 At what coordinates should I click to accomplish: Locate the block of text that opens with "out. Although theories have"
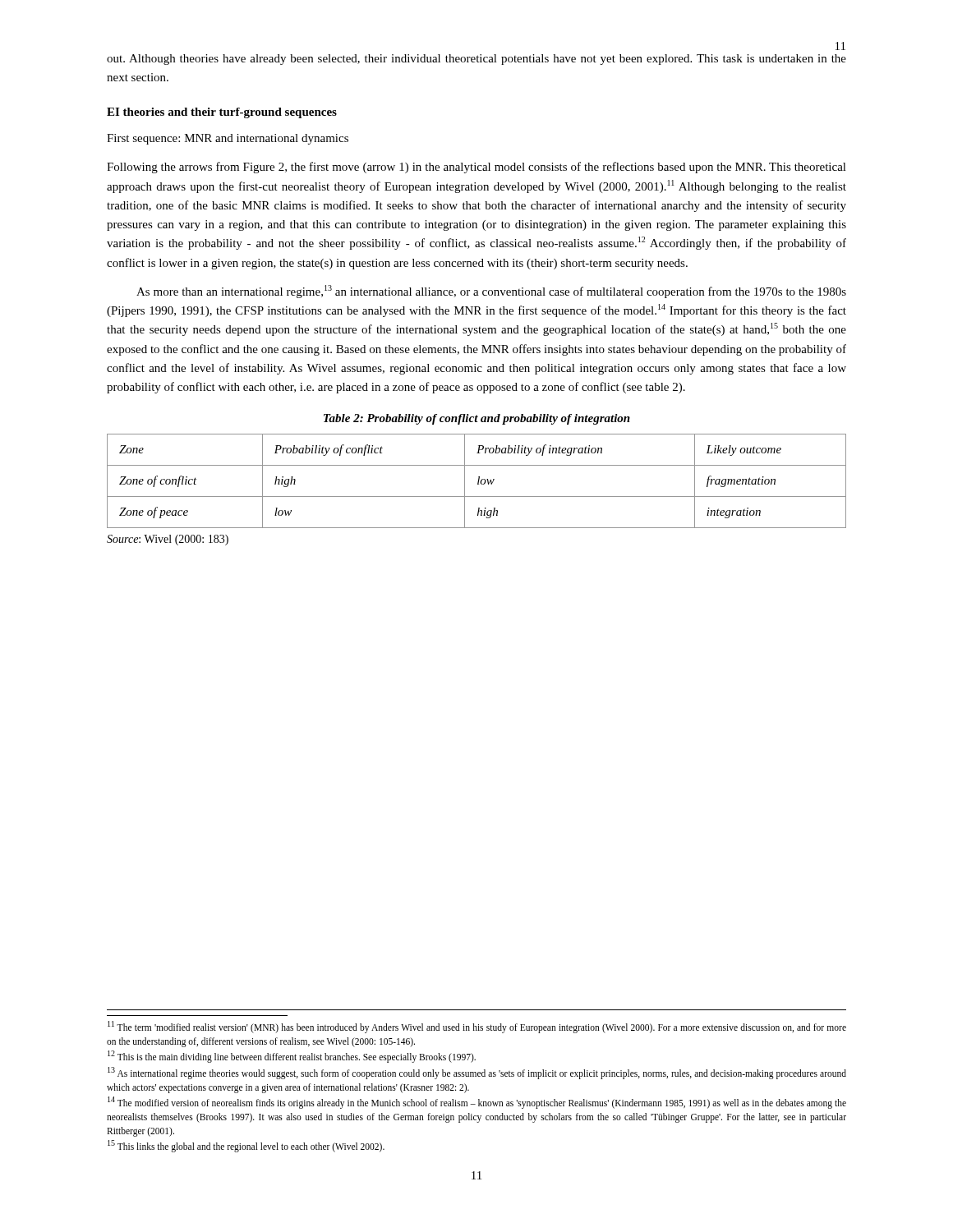[x=476, y=68]
